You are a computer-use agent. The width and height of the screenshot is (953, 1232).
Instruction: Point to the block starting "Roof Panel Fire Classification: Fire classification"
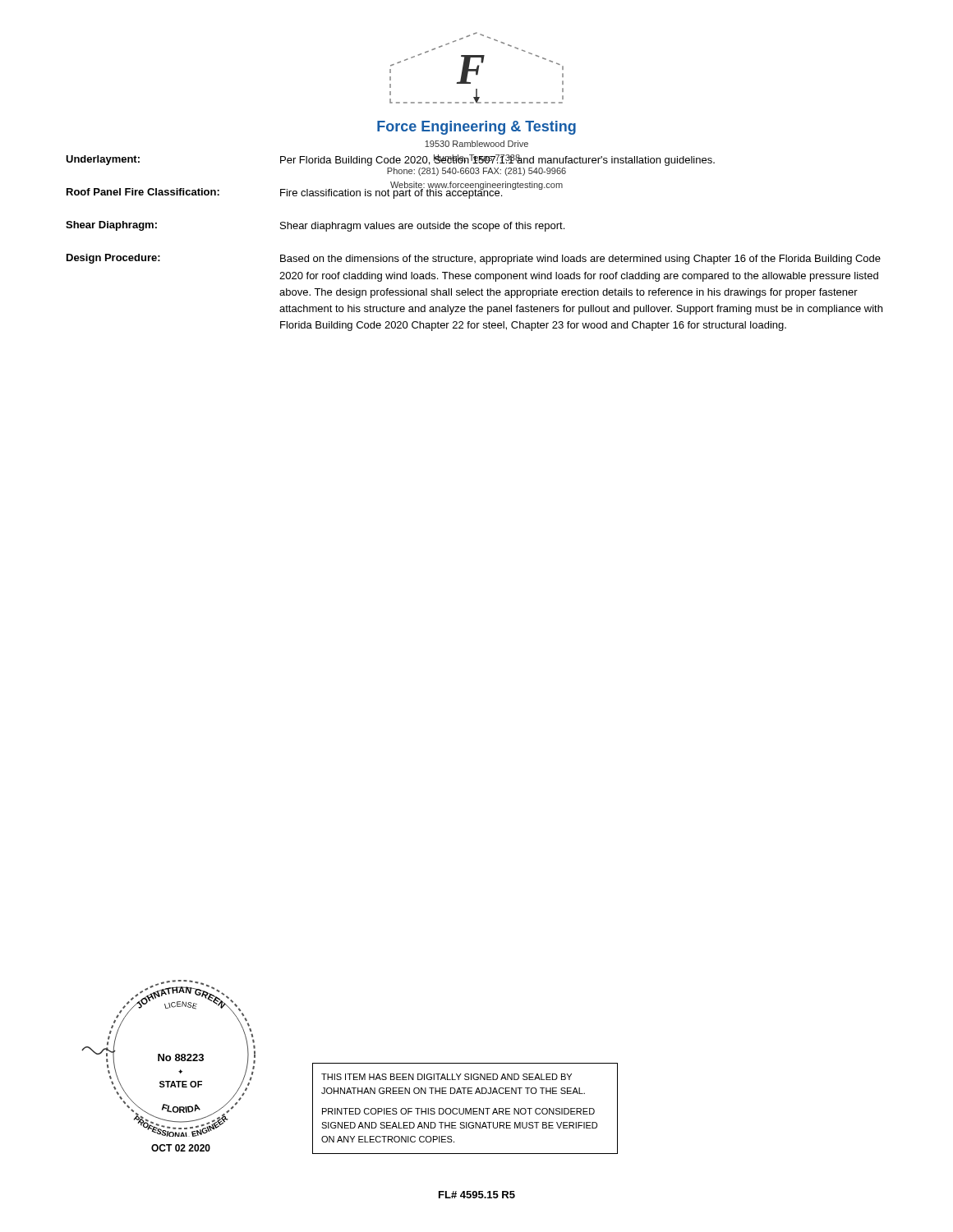476,193
